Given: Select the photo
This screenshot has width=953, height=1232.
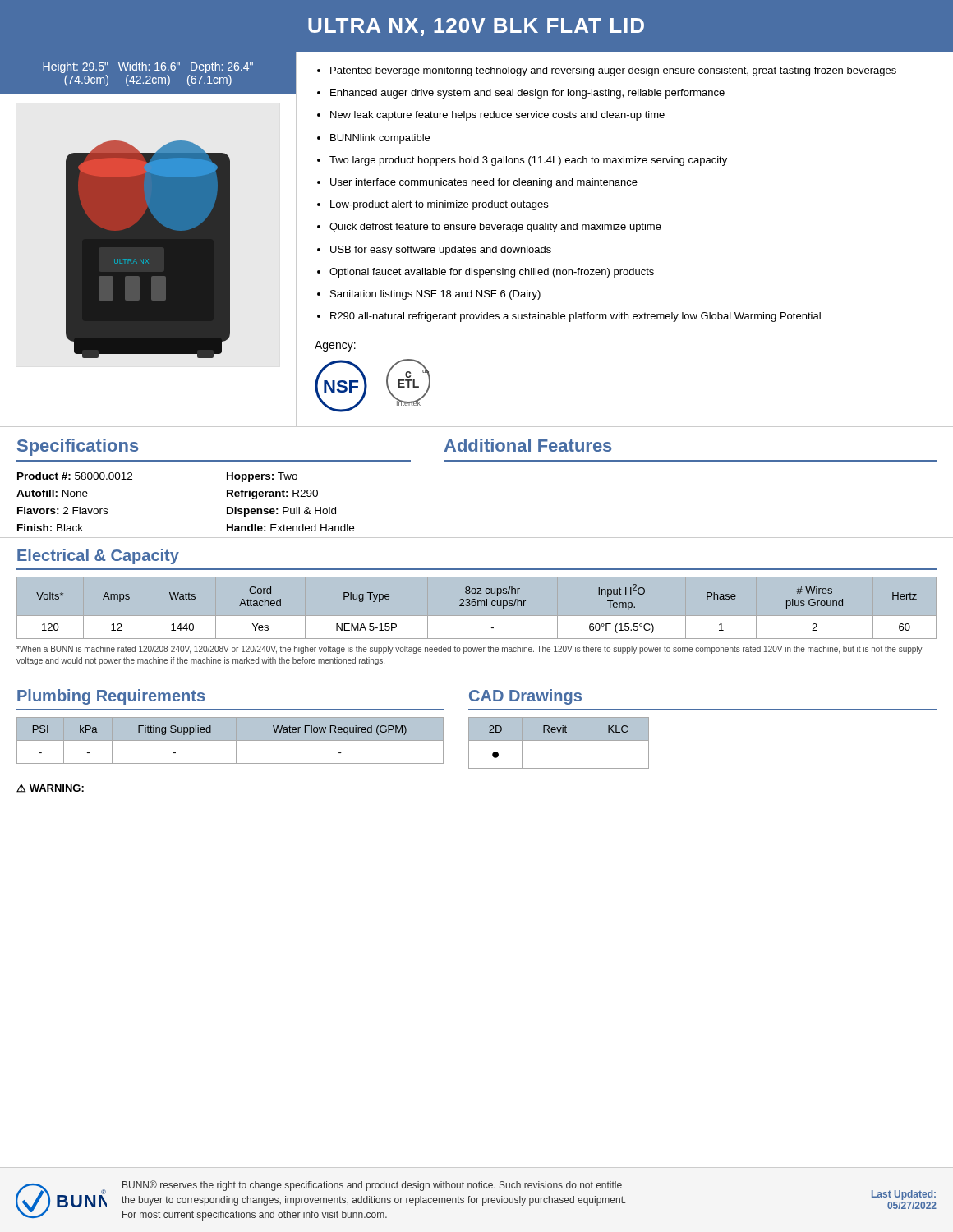Looking at the screenshot, I should 148,237.
